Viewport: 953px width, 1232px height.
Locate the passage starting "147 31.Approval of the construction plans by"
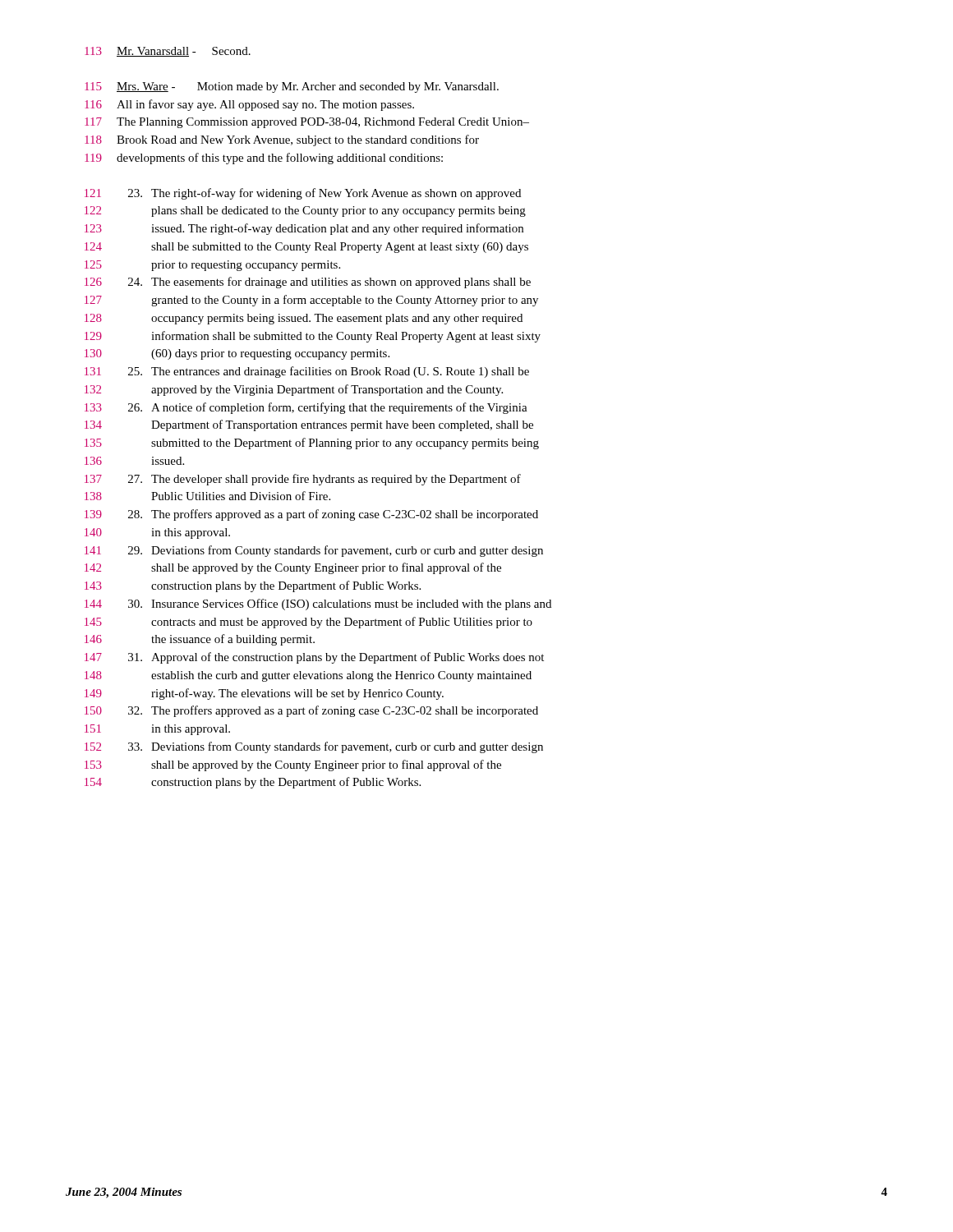tap(476, 676)
